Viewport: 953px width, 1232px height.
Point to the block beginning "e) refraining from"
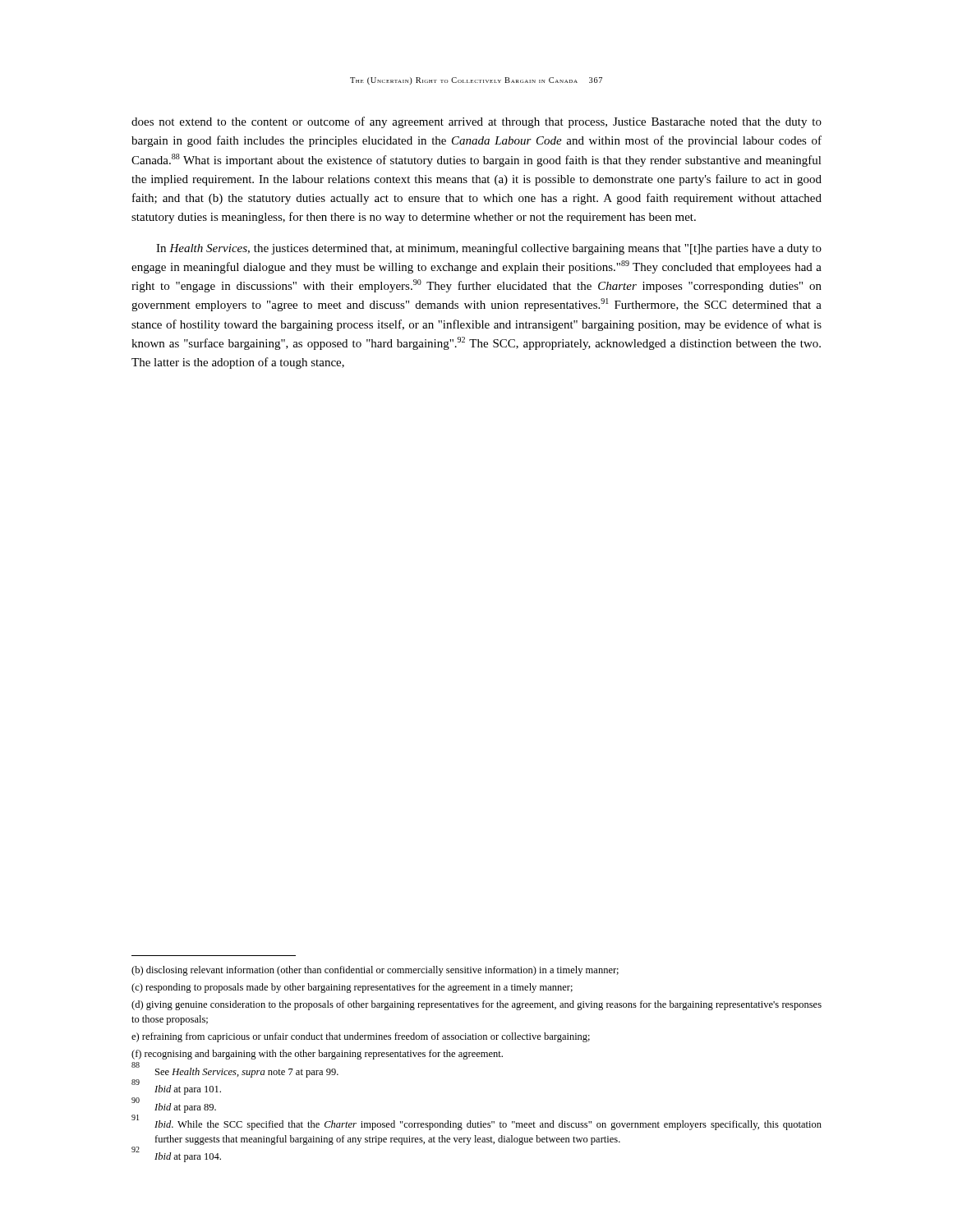[x=361, y=1037]
